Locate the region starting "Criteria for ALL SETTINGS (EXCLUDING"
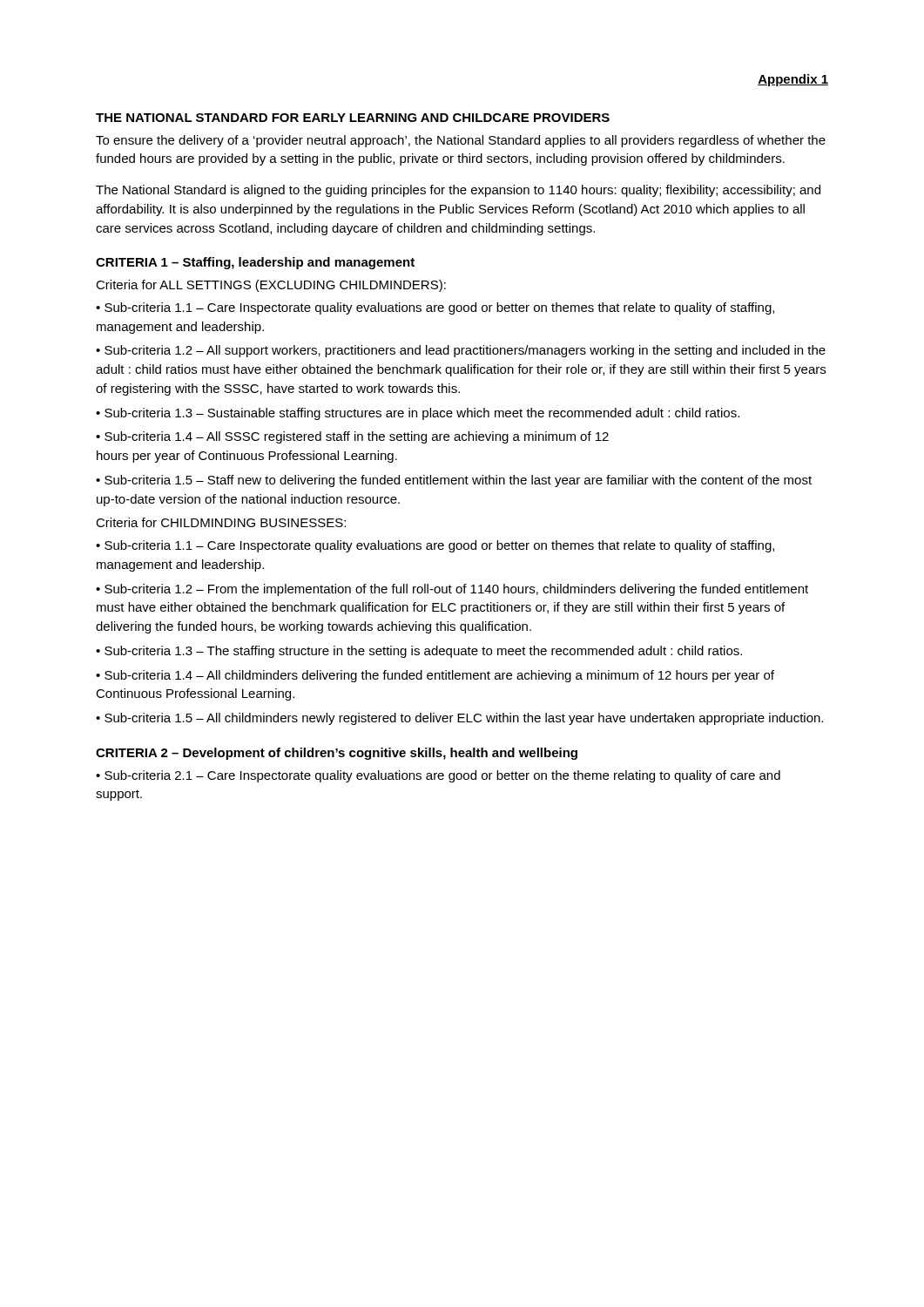 (271, 284)
